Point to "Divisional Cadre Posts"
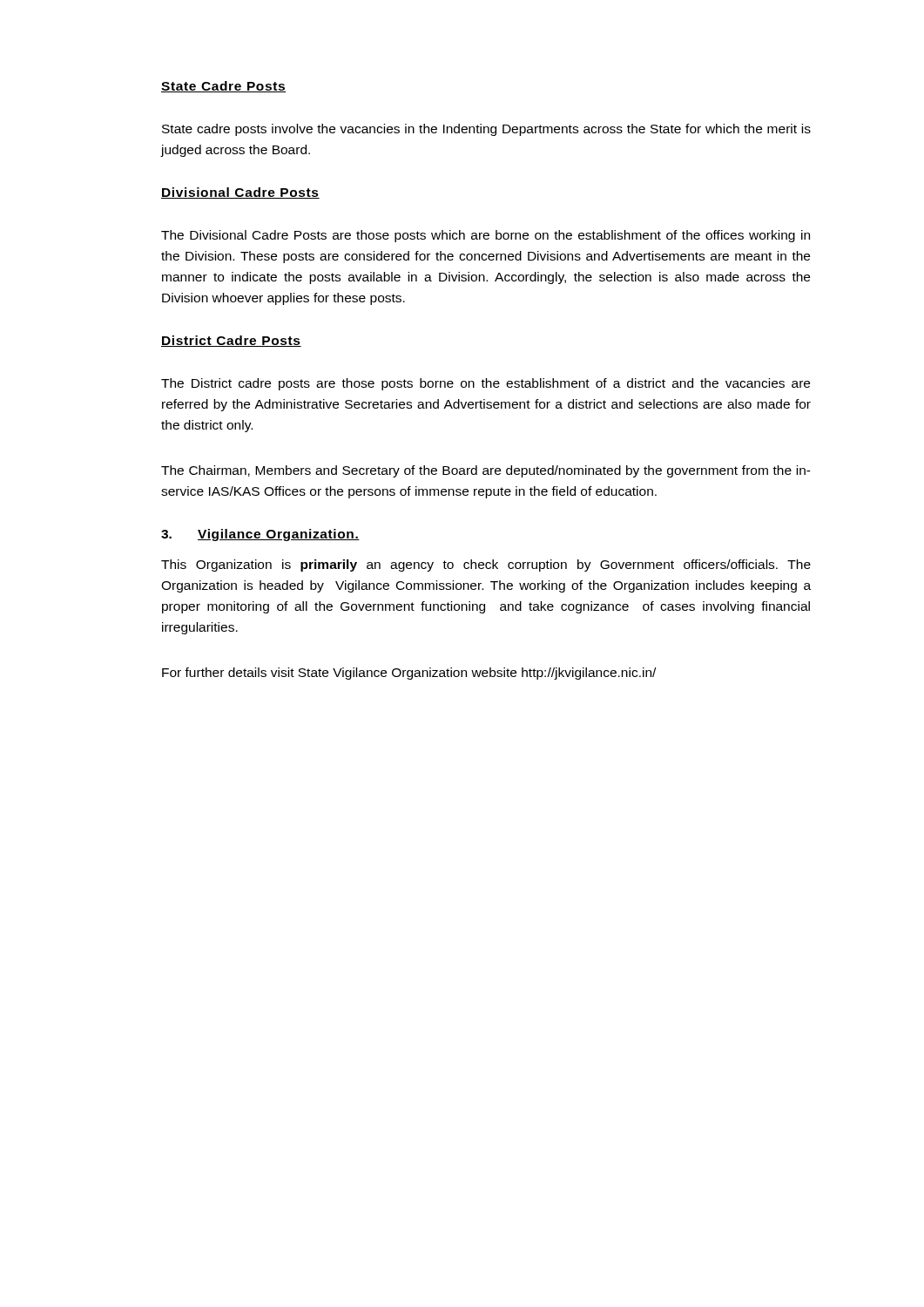This screenshot has width=924, height=1307. coord(240,193)
